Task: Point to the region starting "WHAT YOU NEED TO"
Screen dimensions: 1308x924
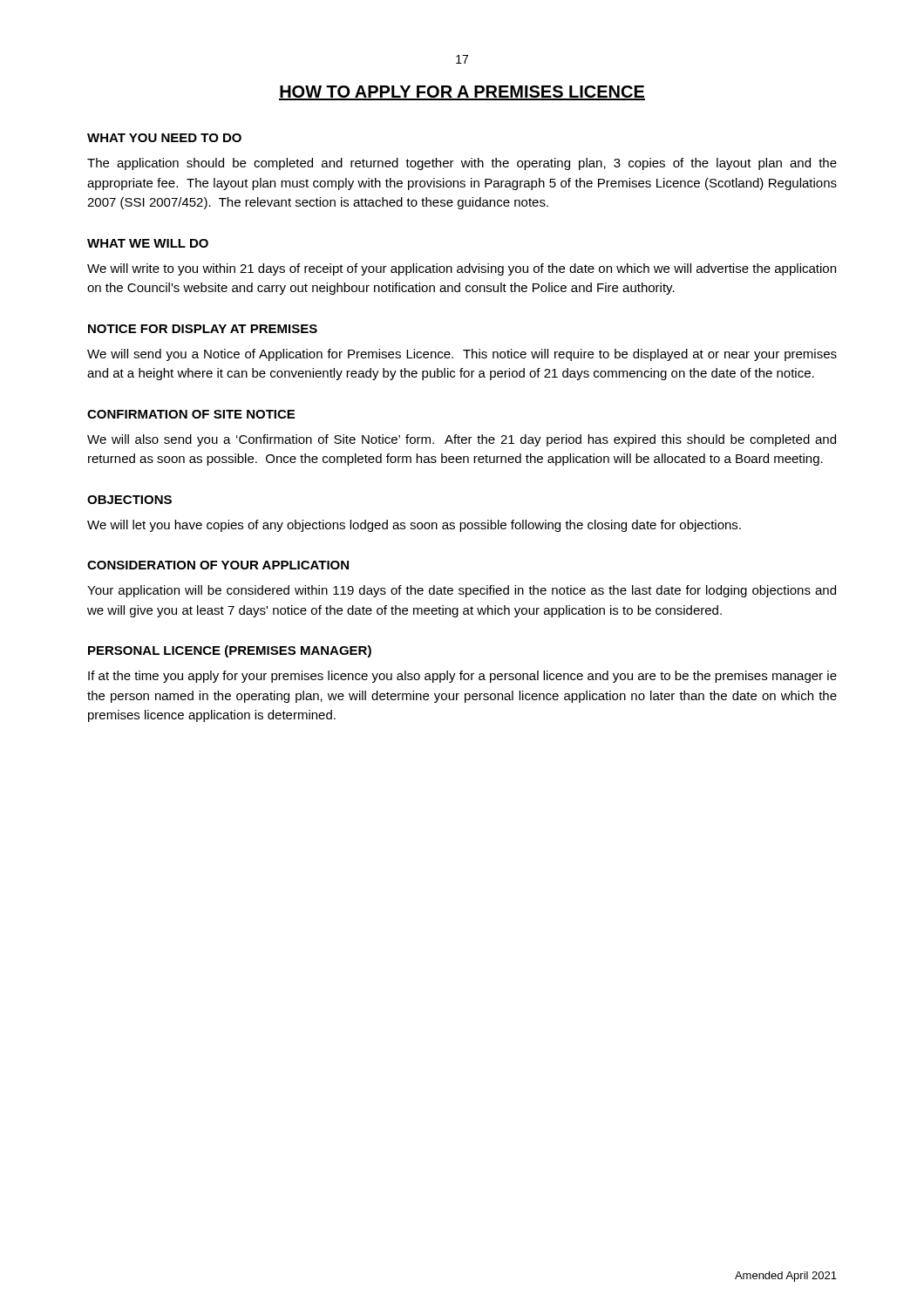Action: [x=165, y=137]
